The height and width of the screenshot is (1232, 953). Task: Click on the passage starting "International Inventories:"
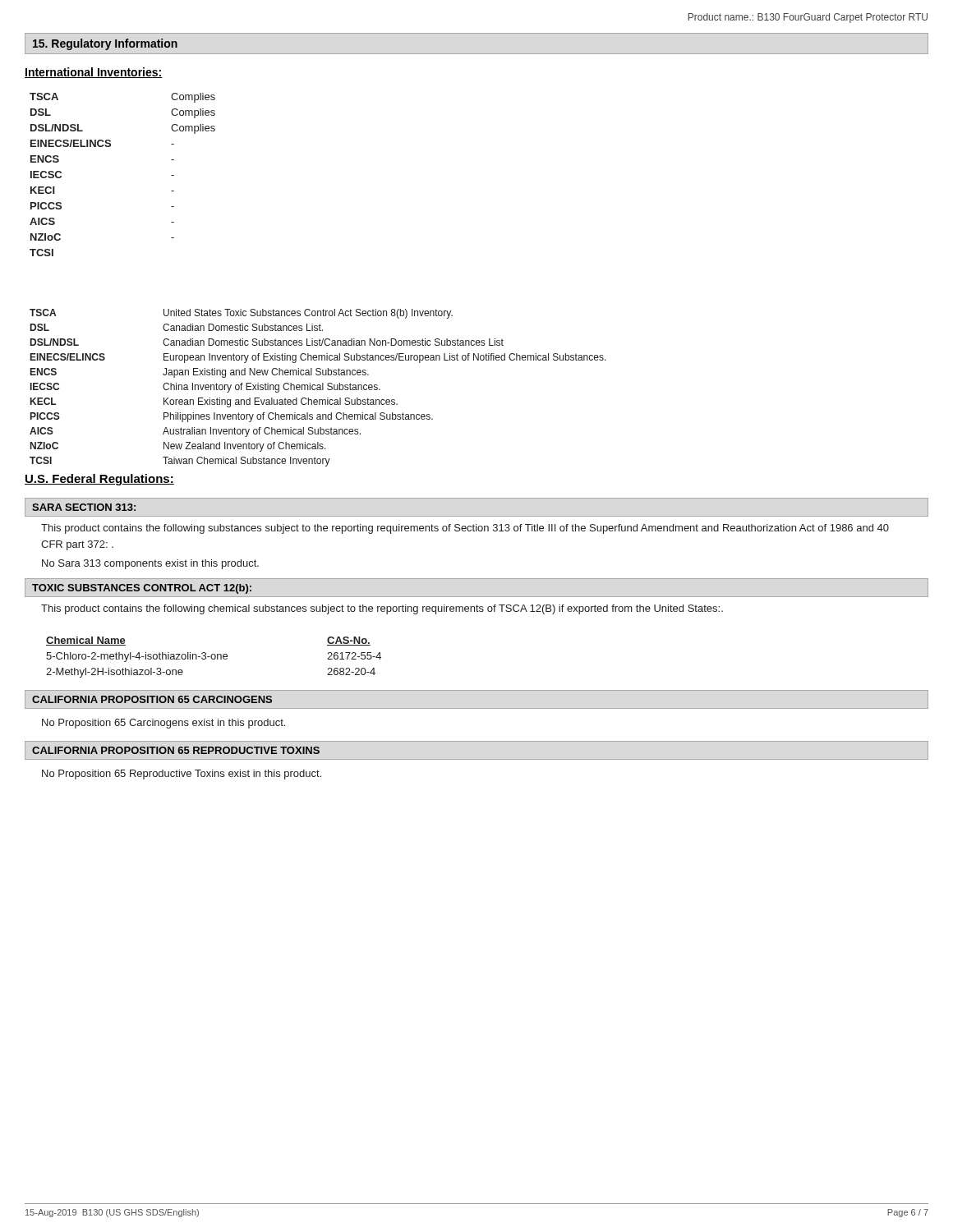pos(93,72)
